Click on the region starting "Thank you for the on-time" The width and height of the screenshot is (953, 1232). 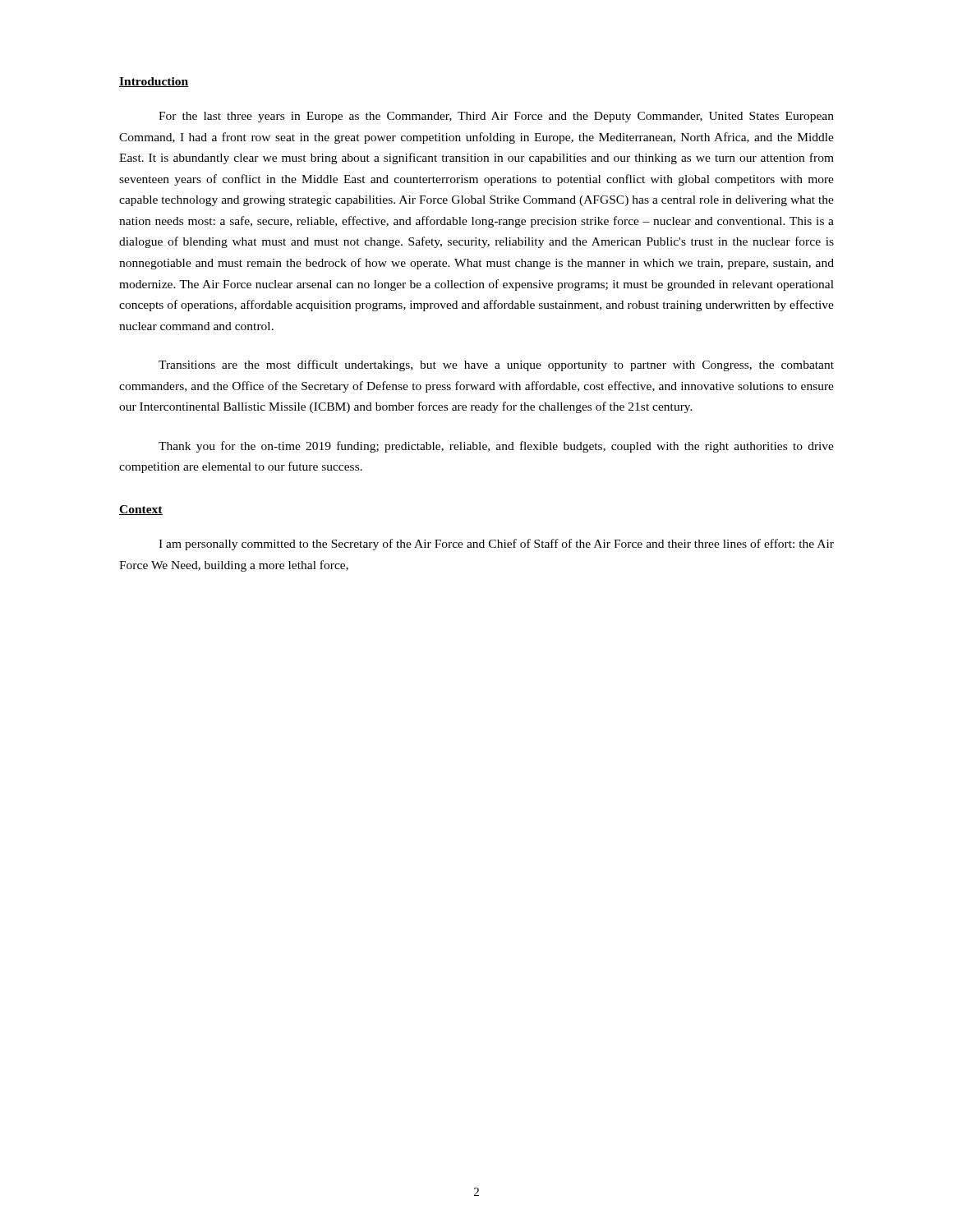(476, 456)
